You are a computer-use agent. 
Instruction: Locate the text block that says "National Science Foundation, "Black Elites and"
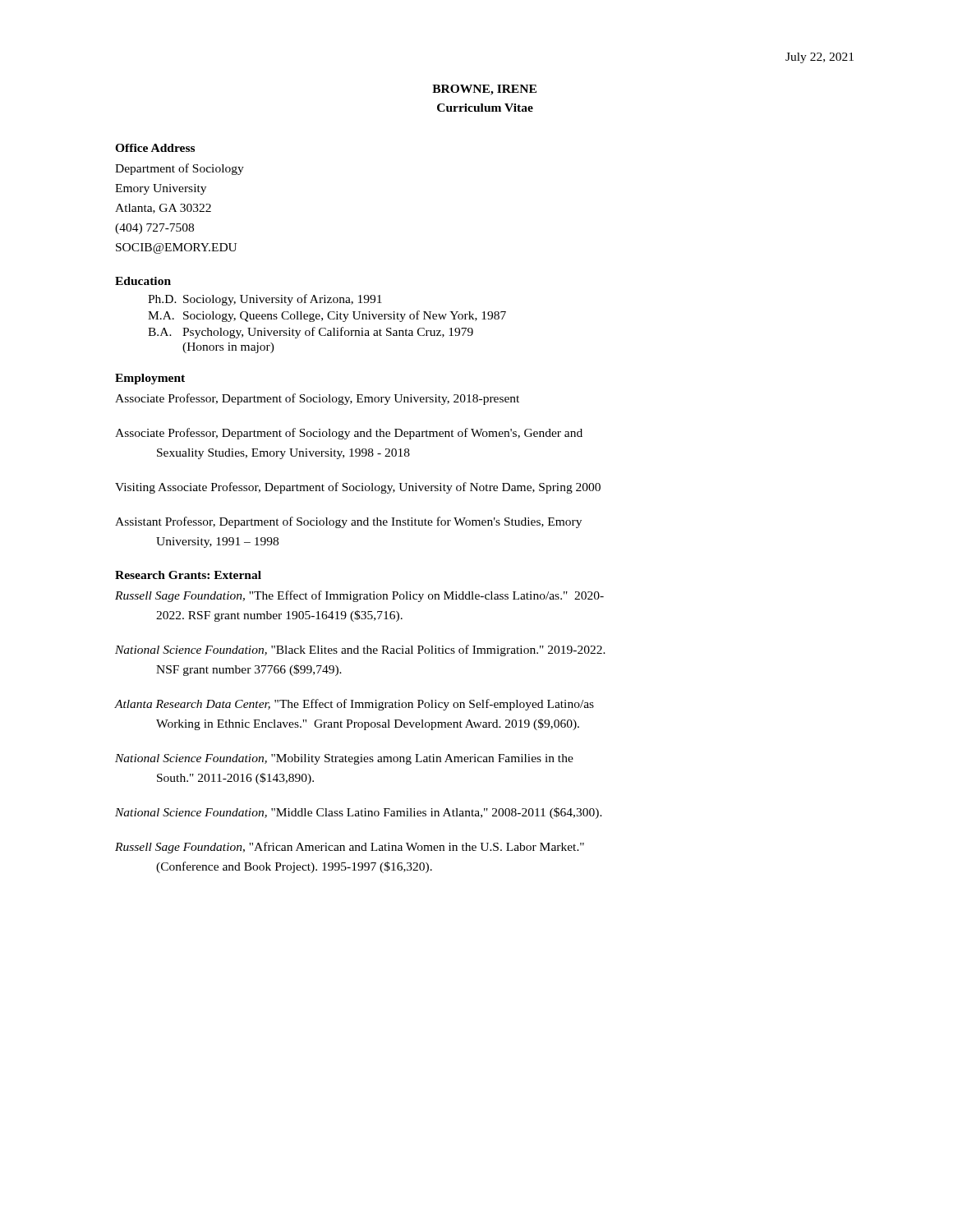point(360,659)
